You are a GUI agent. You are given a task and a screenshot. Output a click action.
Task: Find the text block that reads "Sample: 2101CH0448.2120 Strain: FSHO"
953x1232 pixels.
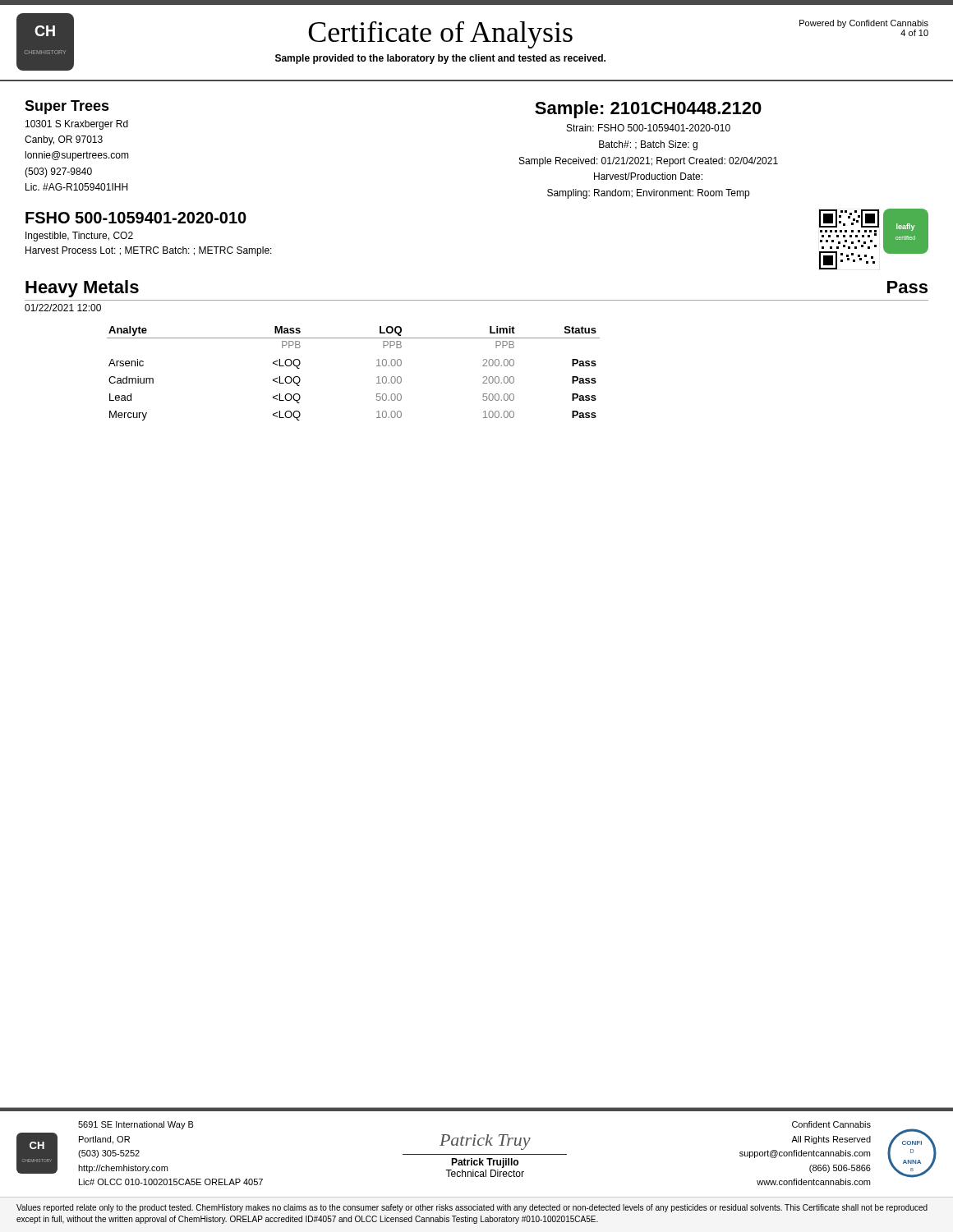tap(648, 150)
